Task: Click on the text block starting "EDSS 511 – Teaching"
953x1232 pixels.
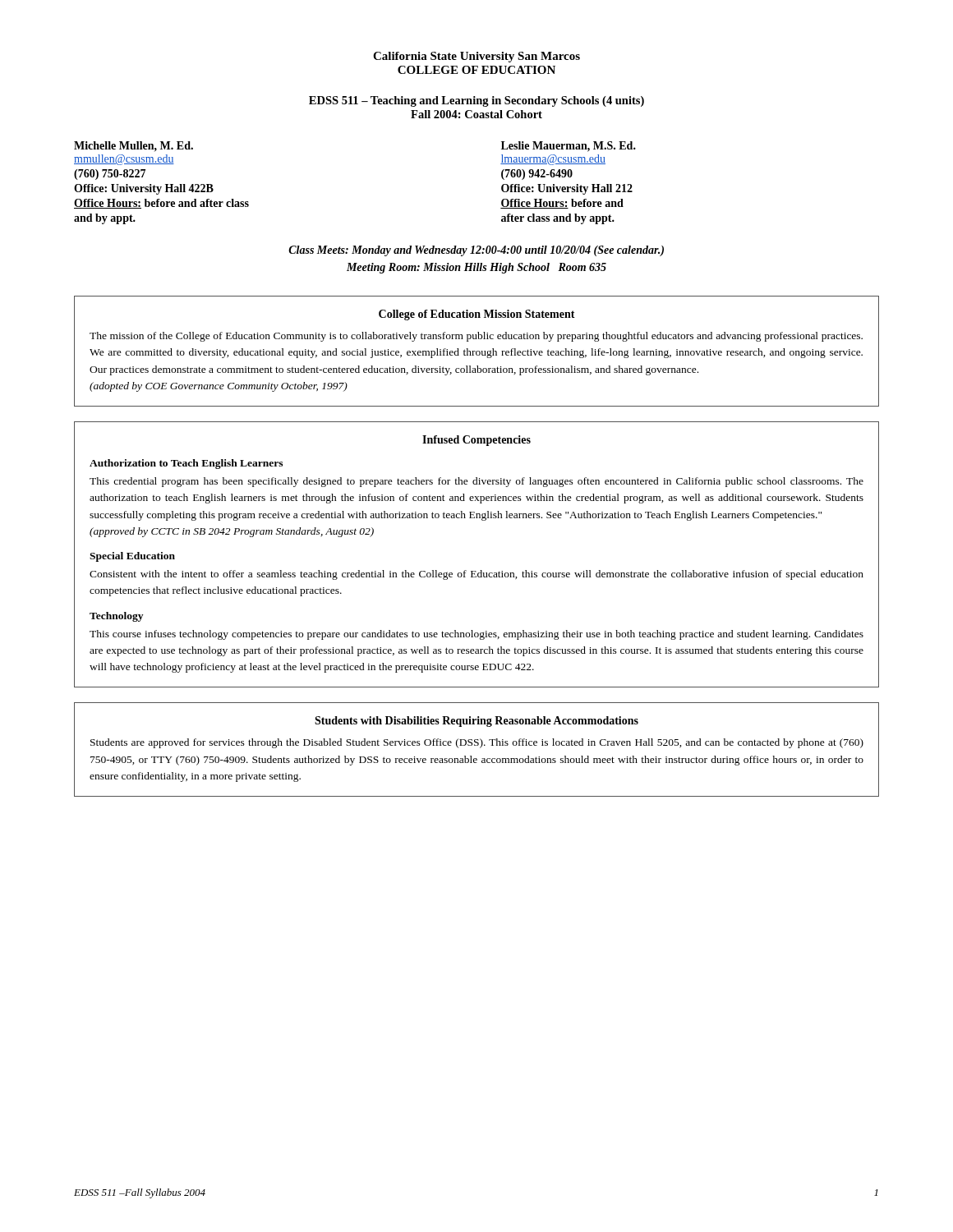Action: (x=476, y=108)
